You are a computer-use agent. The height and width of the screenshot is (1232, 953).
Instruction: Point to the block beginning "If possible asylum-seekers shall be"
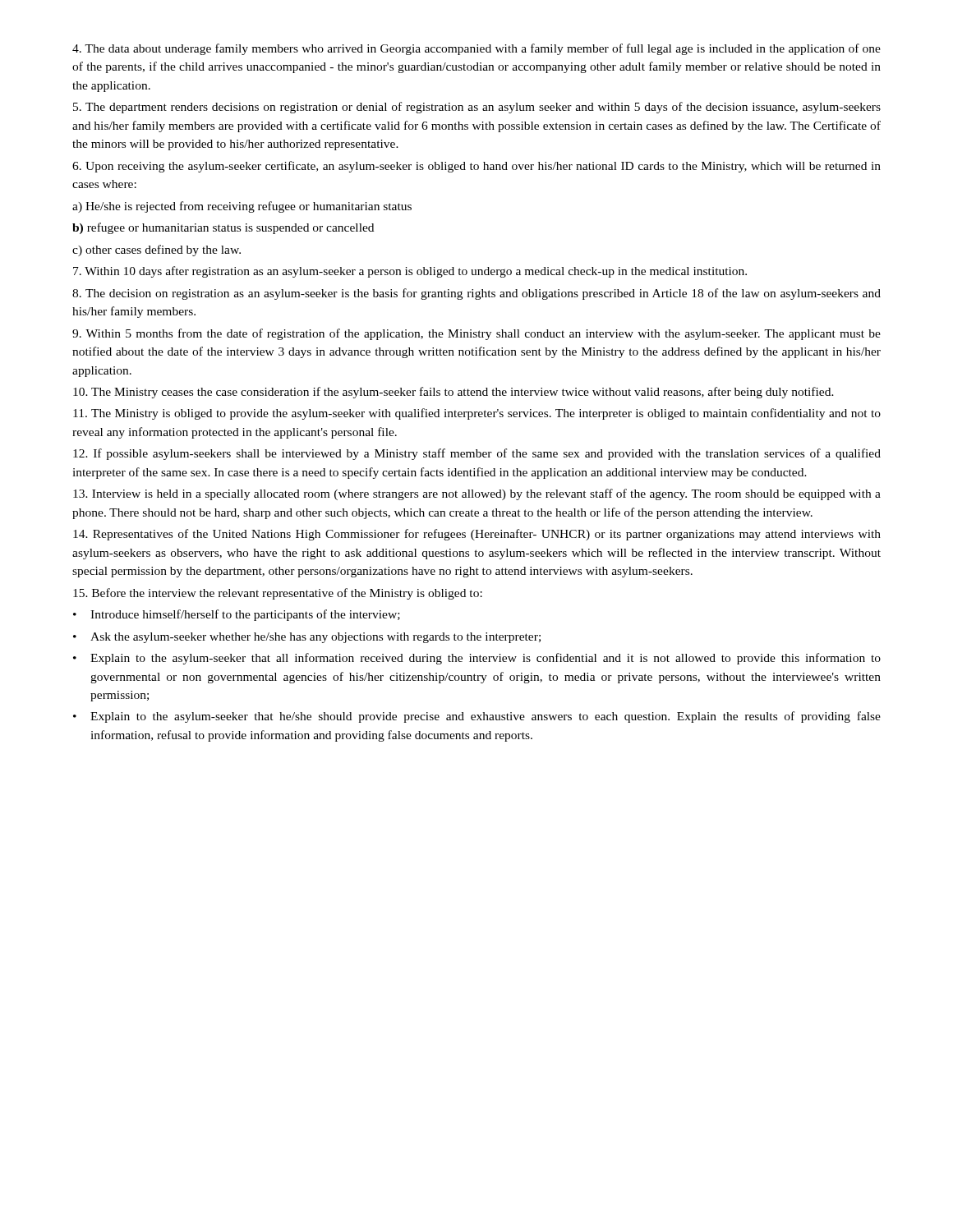(476, 463)
